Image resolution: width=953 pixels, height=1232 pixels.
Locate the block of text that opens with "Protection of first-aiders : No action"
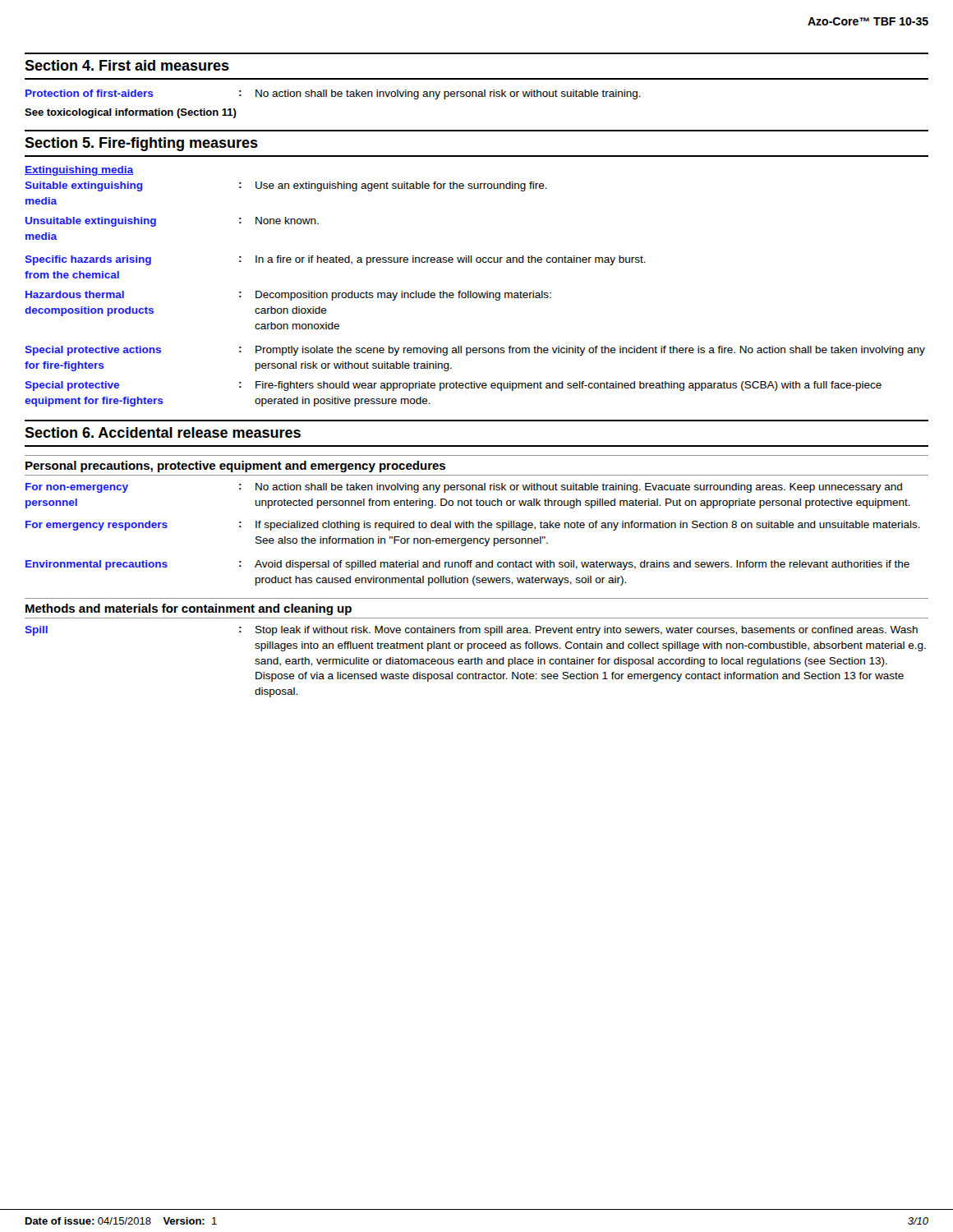coord(476,94)
